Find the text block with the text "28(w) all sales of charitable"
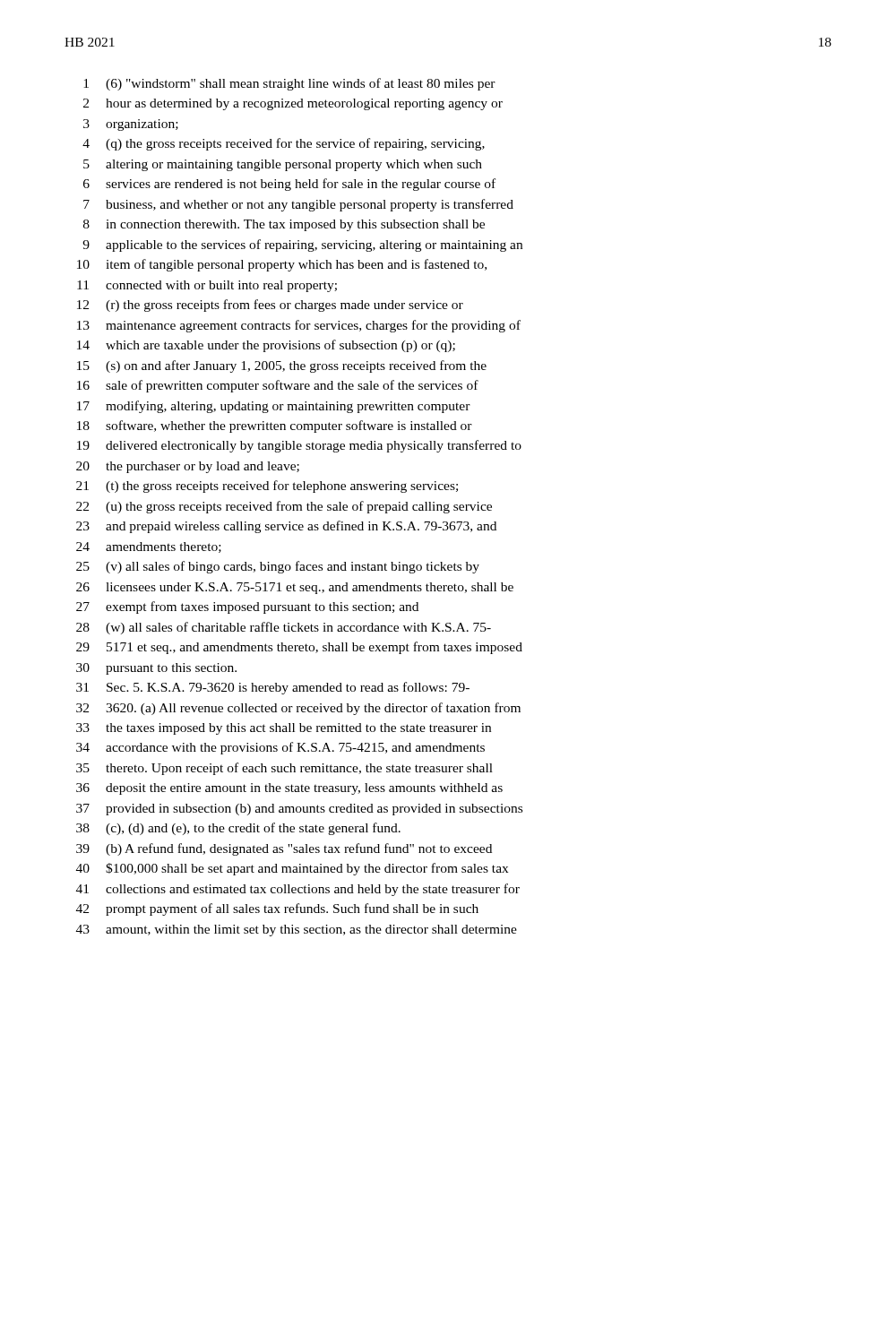Image resolution: width=896 pixels, height=1344 pixels. (448, 647)
